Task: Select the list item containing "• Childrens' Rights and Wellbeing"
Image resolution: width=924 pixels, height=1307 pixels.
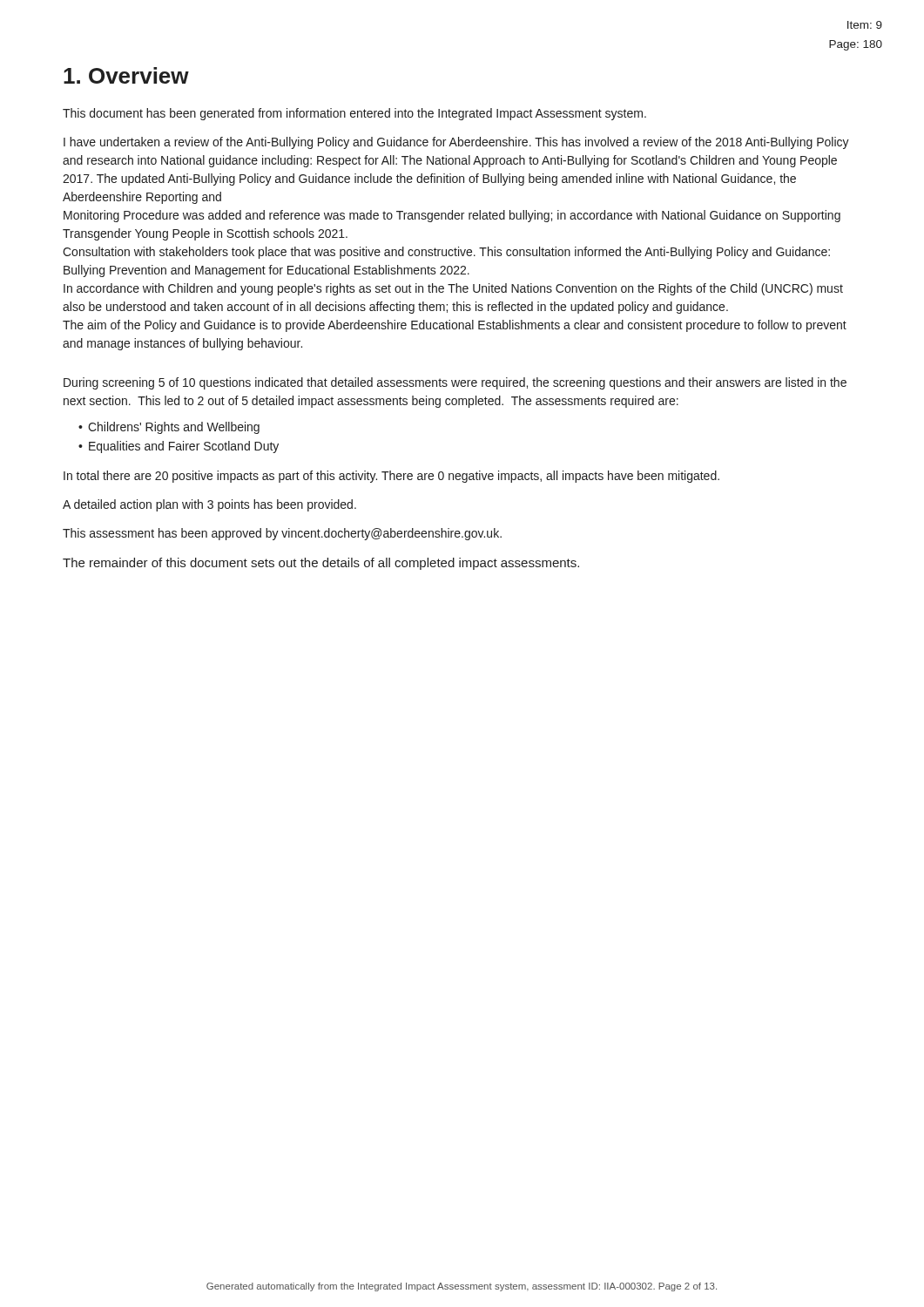Action: point(169,427)
